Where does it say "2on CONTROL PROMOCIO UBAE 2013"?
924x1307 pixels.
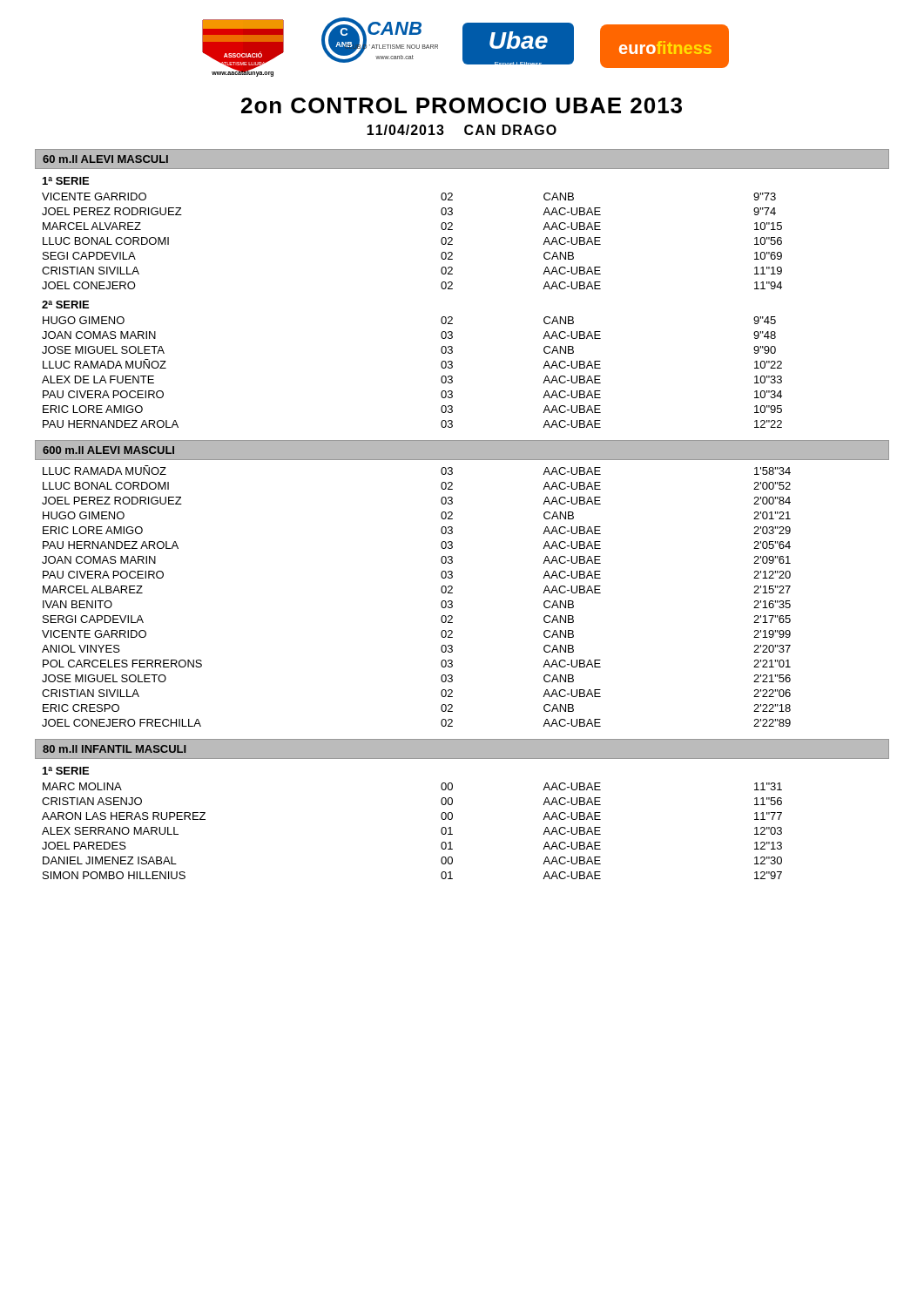(462, 105)
